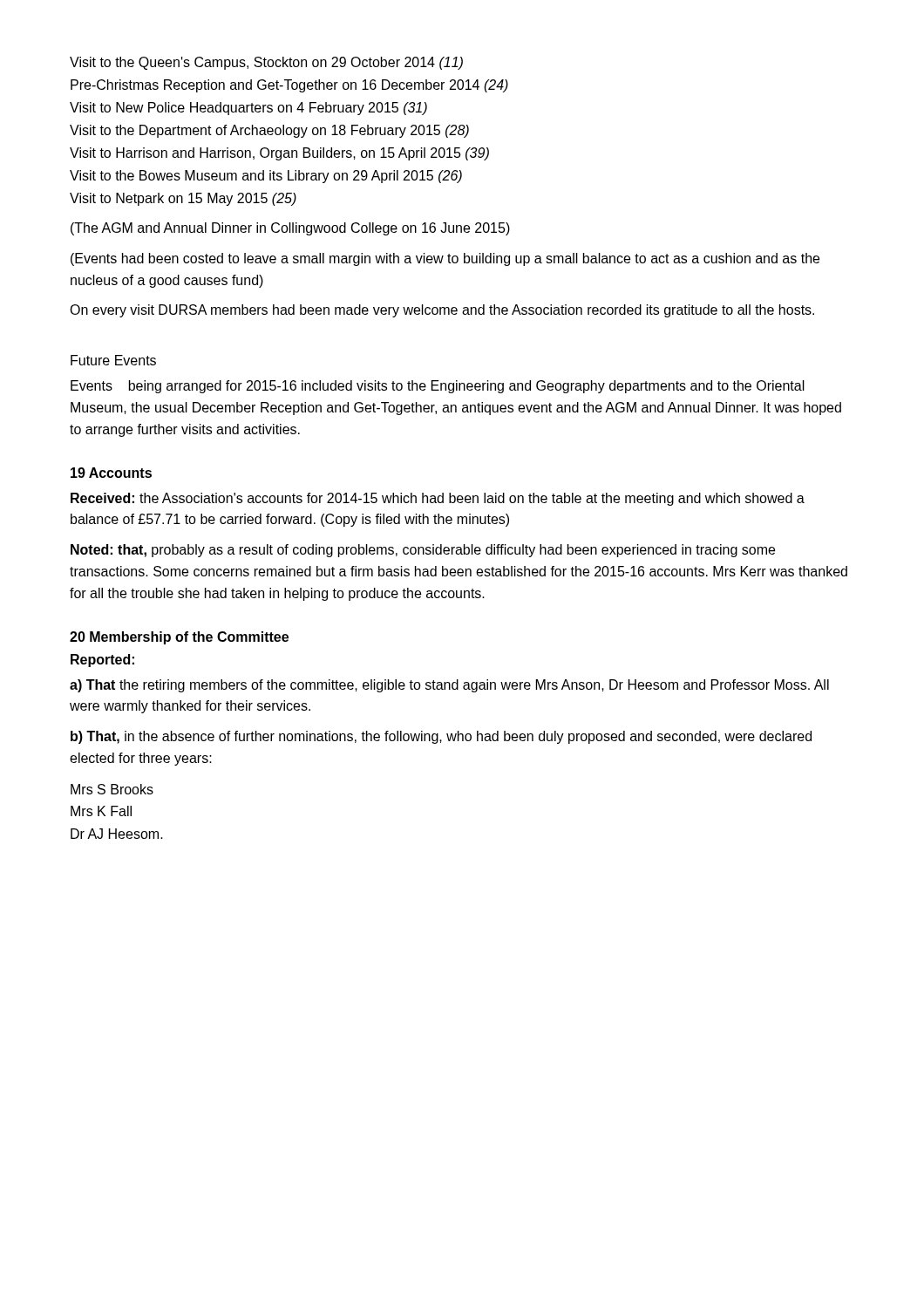The image size is (924, 1308).
Task: Point to the block starting "b) That, in the"
Action: coord(441,747)
